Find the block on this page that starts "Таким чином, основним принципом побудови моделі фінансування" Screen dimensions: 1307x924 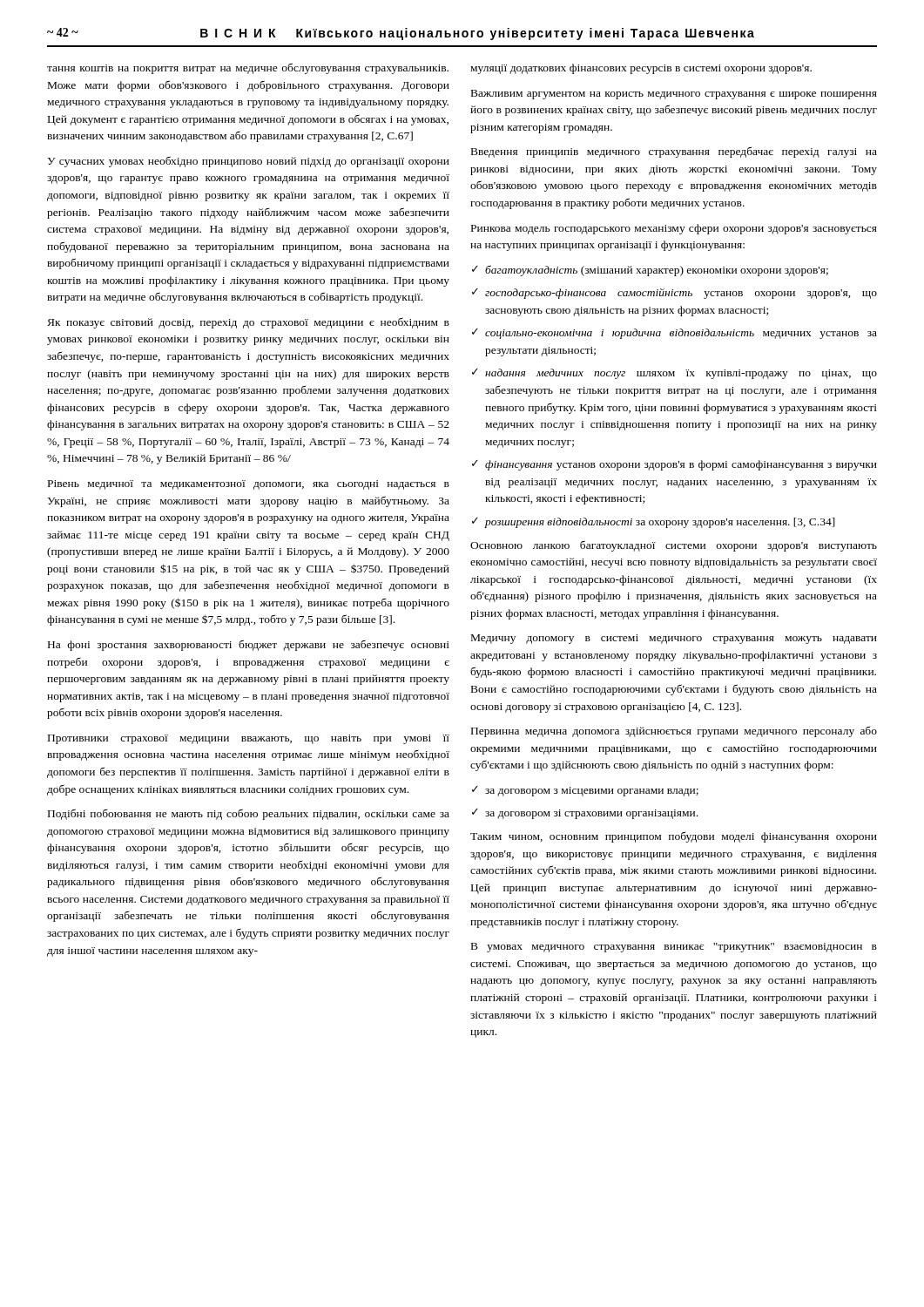tap(674, 879)
